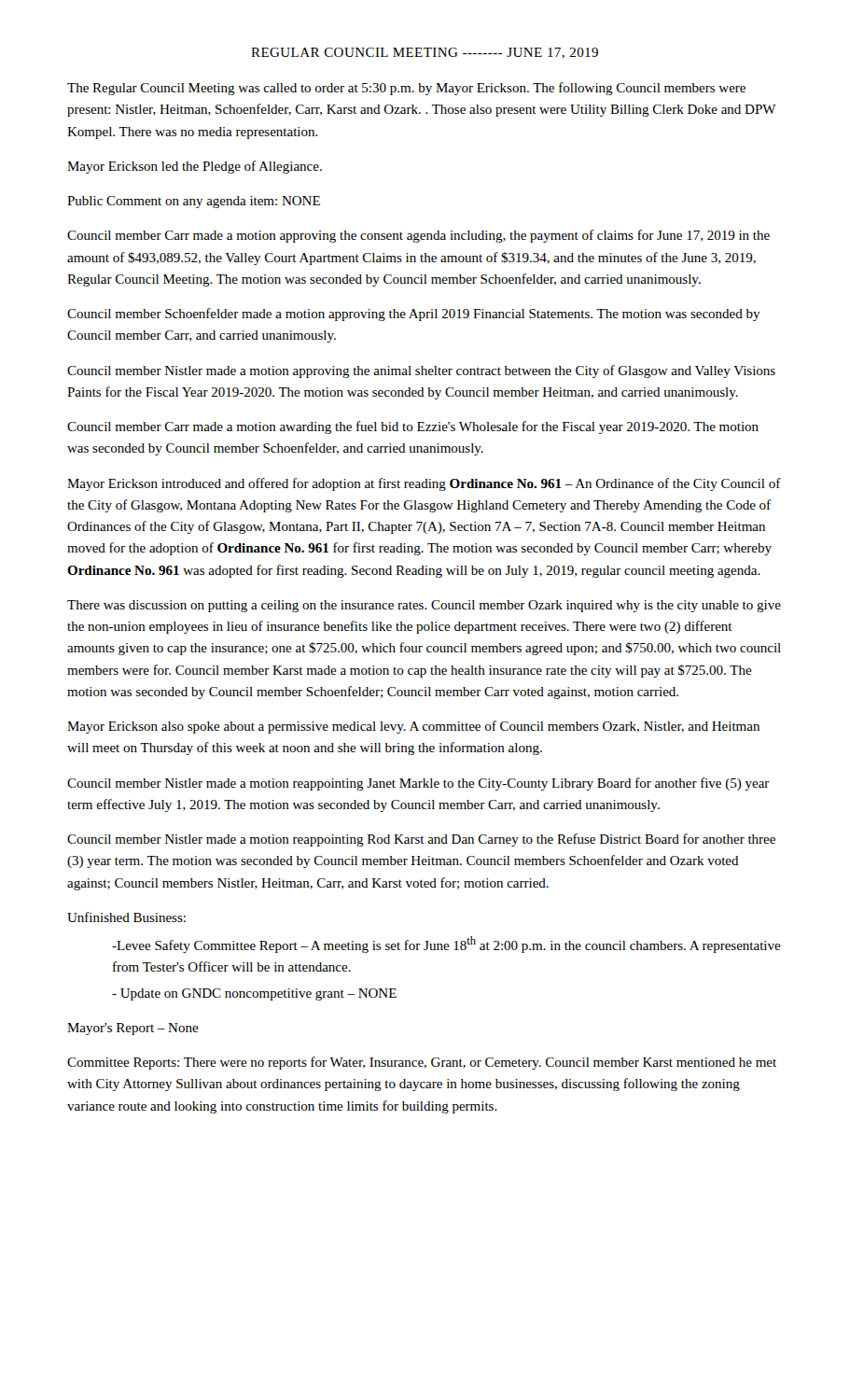This screenshot has width=850, height=1400.
Task: Select the element starting "Mayor Erickson introduced and offered for adoption at"
Action: [x=424, y=526]
